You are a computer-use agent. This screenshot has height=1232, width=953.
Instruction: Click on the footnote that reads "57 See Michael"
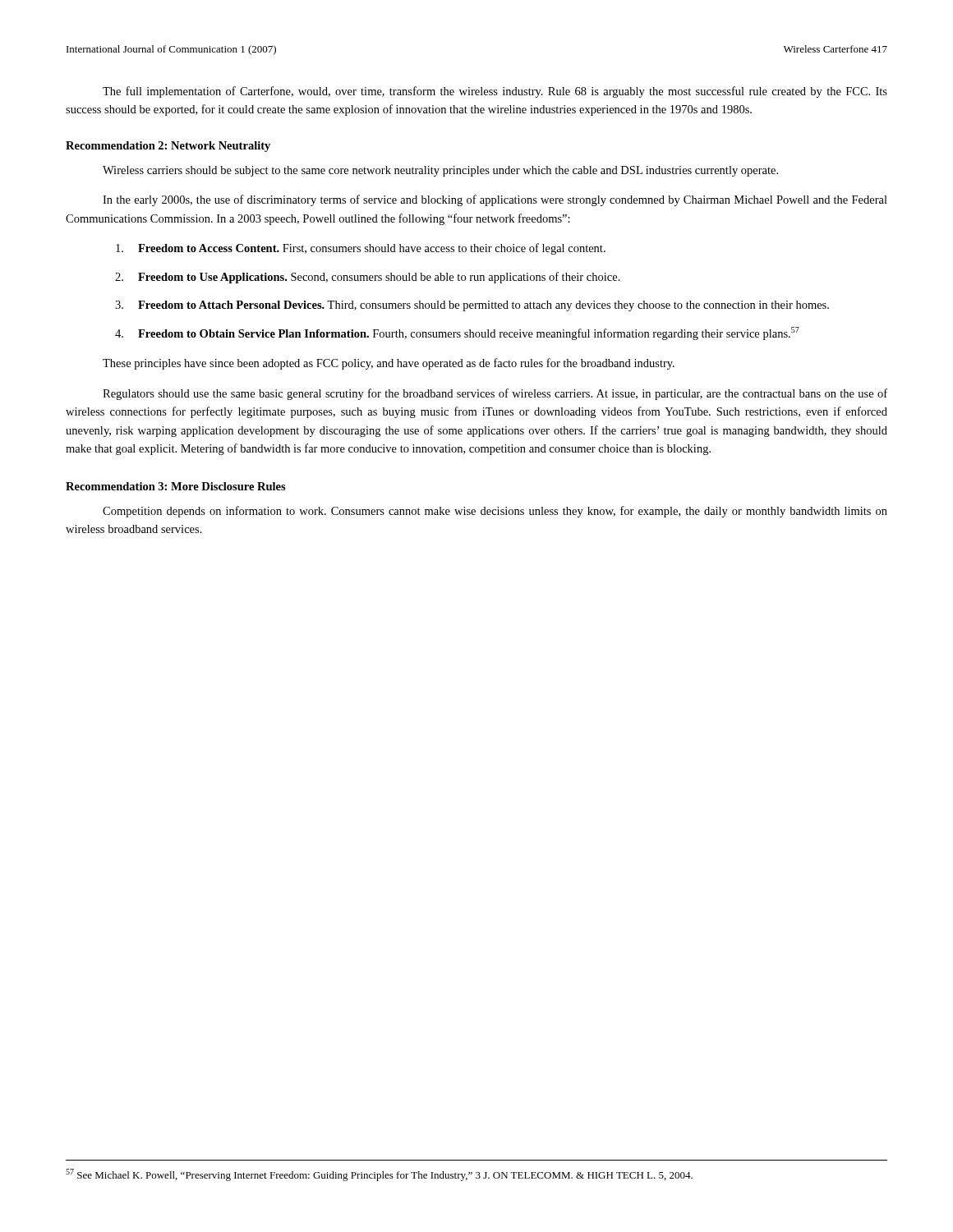pyautogui.click(x=476, y=1175)
